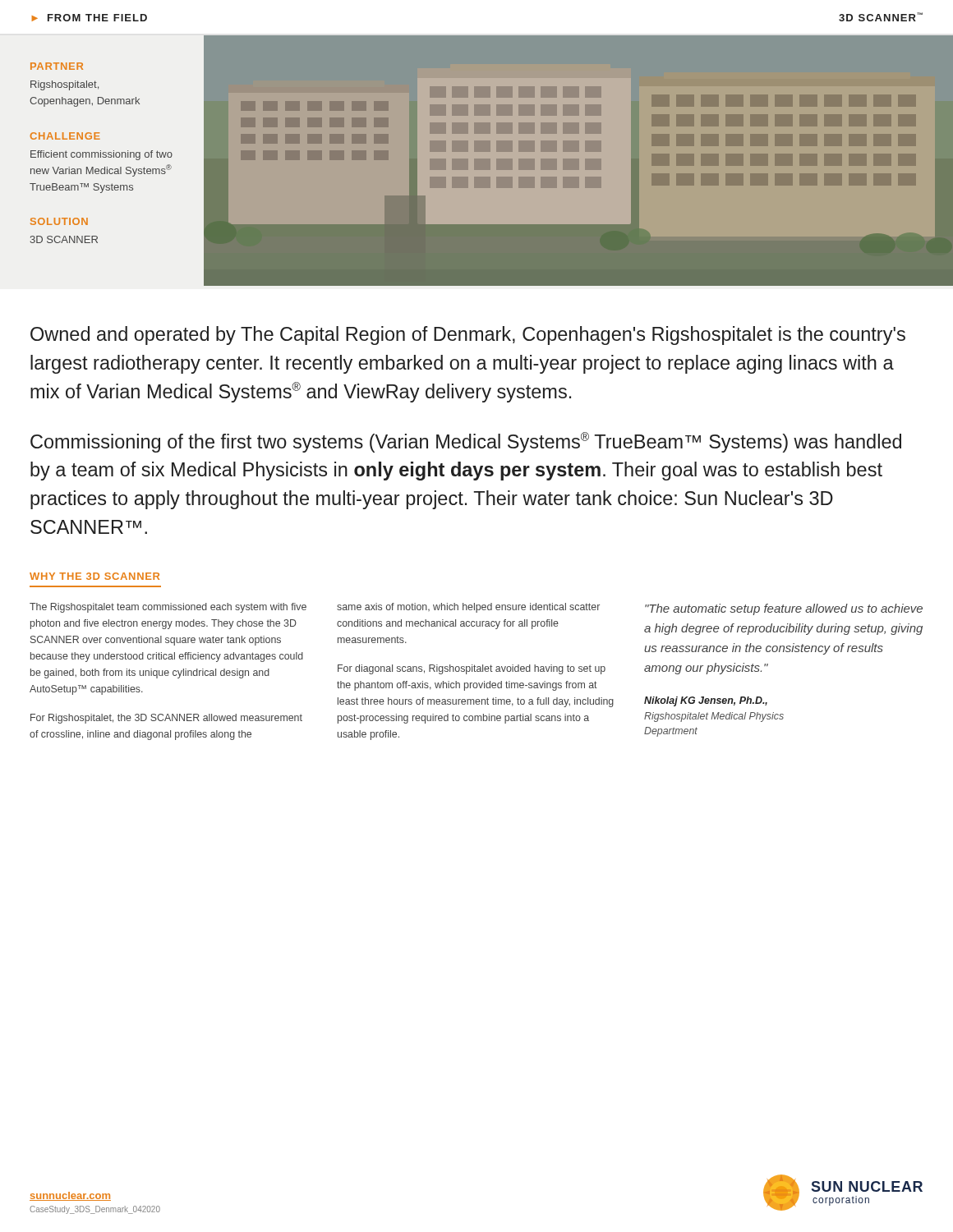
Task: Locate the passage starting "same axis of"
Action: coord(476,671)
